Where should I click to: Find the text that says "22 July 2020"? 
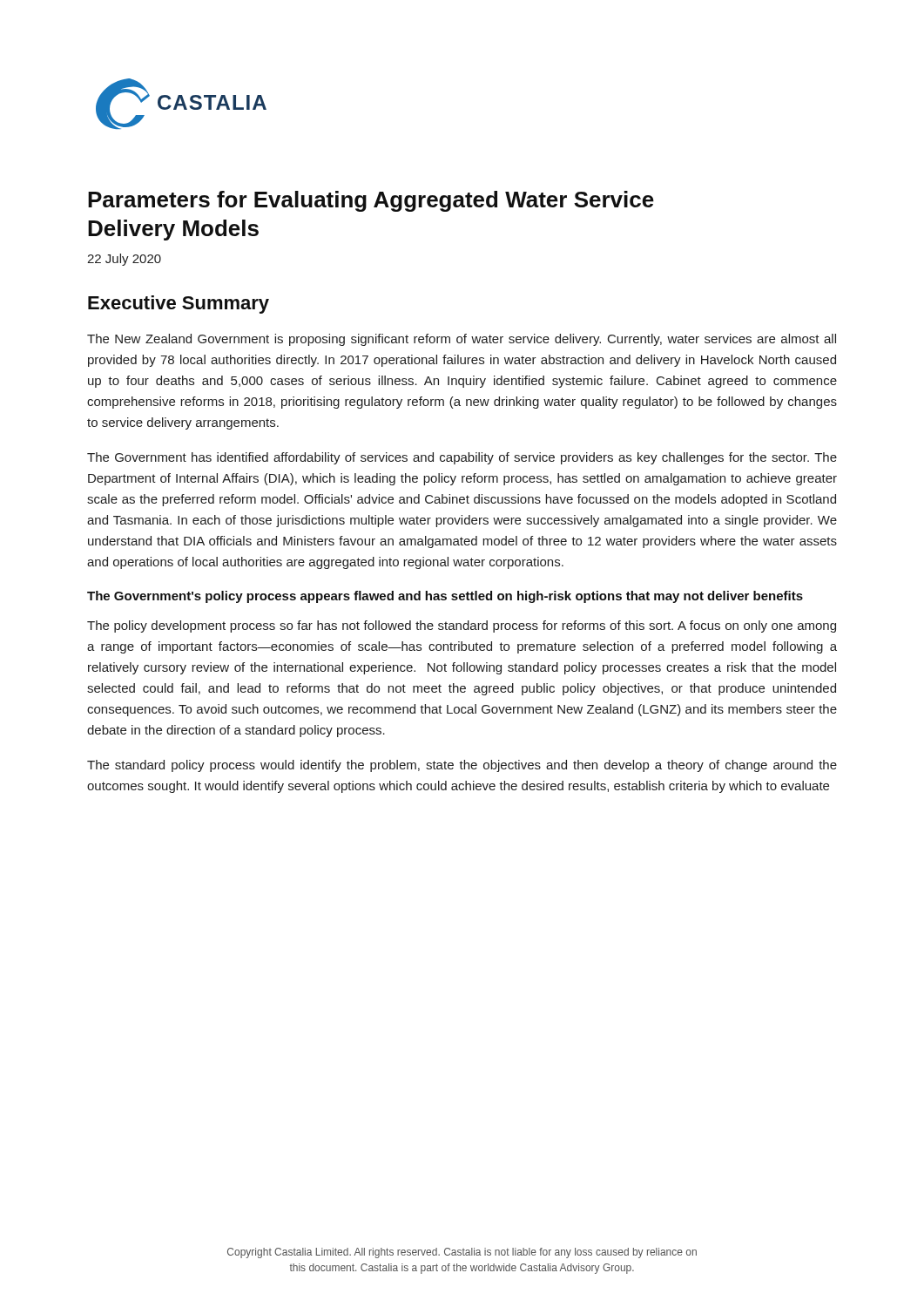124,258
